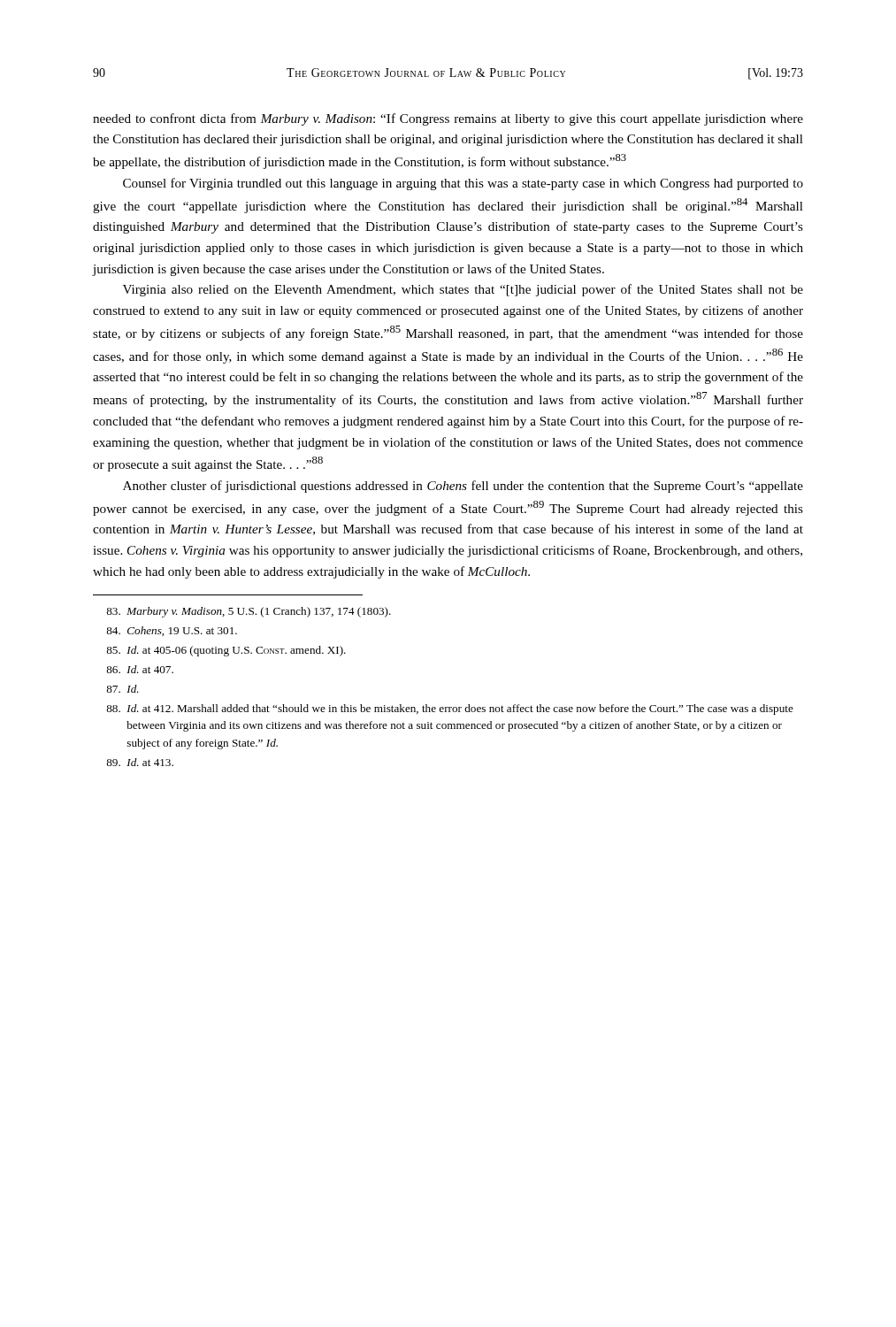Find "Id. at 407." on this page
The height and width of the screenshot is (1327, 896).
(x=140, y=669)
